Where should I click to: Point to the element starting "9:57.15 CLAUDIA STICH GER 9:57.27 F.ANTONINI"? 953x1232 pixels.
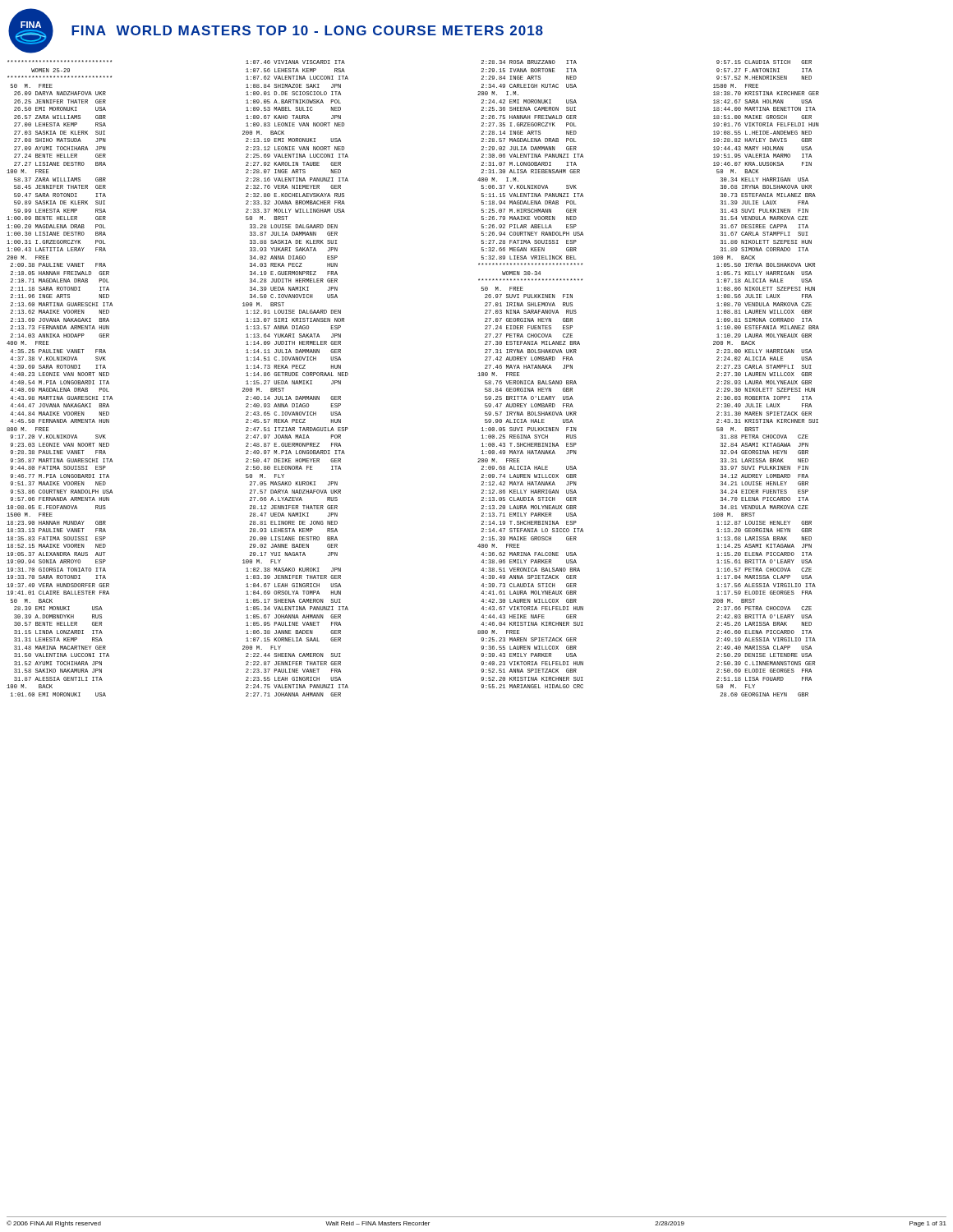click(x=764, y=62)
